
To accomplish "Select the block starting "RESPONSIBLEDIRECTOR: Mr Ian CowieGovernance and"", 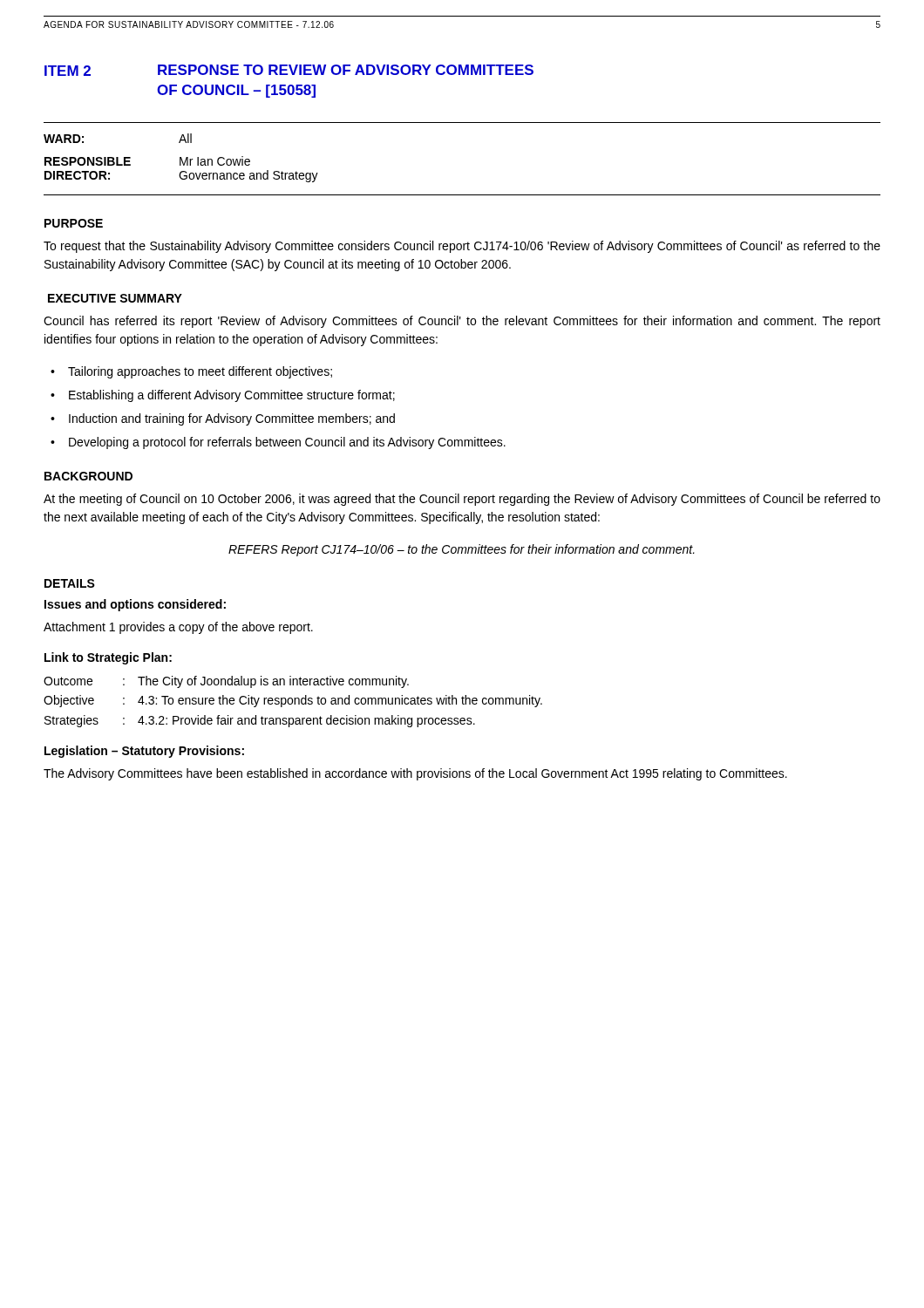I will coord(181,168).
